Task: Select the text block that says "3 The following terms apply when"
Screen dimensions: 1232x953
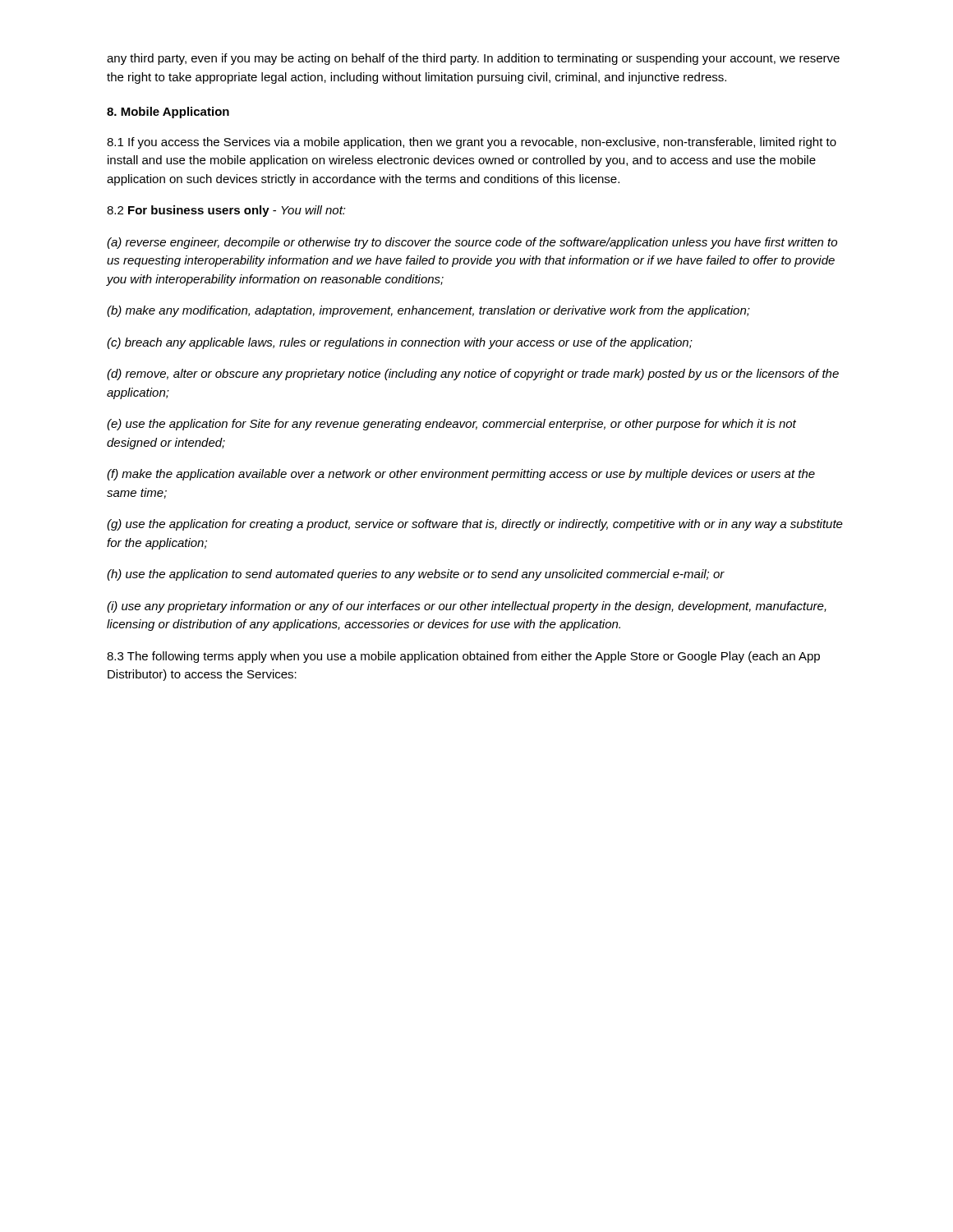Action: [x=464, y=665]
